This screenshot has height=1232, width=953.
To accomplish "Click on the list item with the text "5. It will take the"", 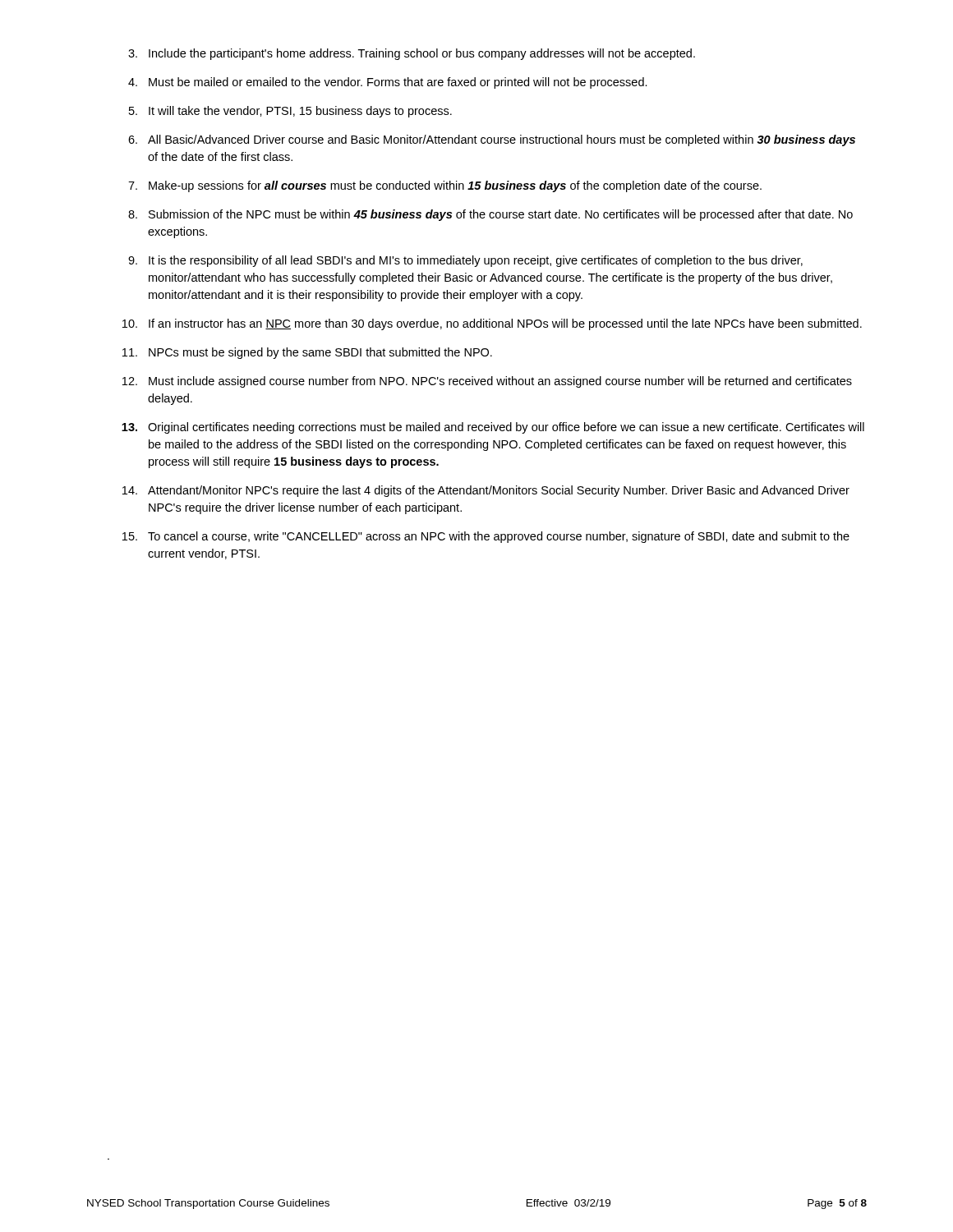I will pyautogui.click(x=290, y=112).
